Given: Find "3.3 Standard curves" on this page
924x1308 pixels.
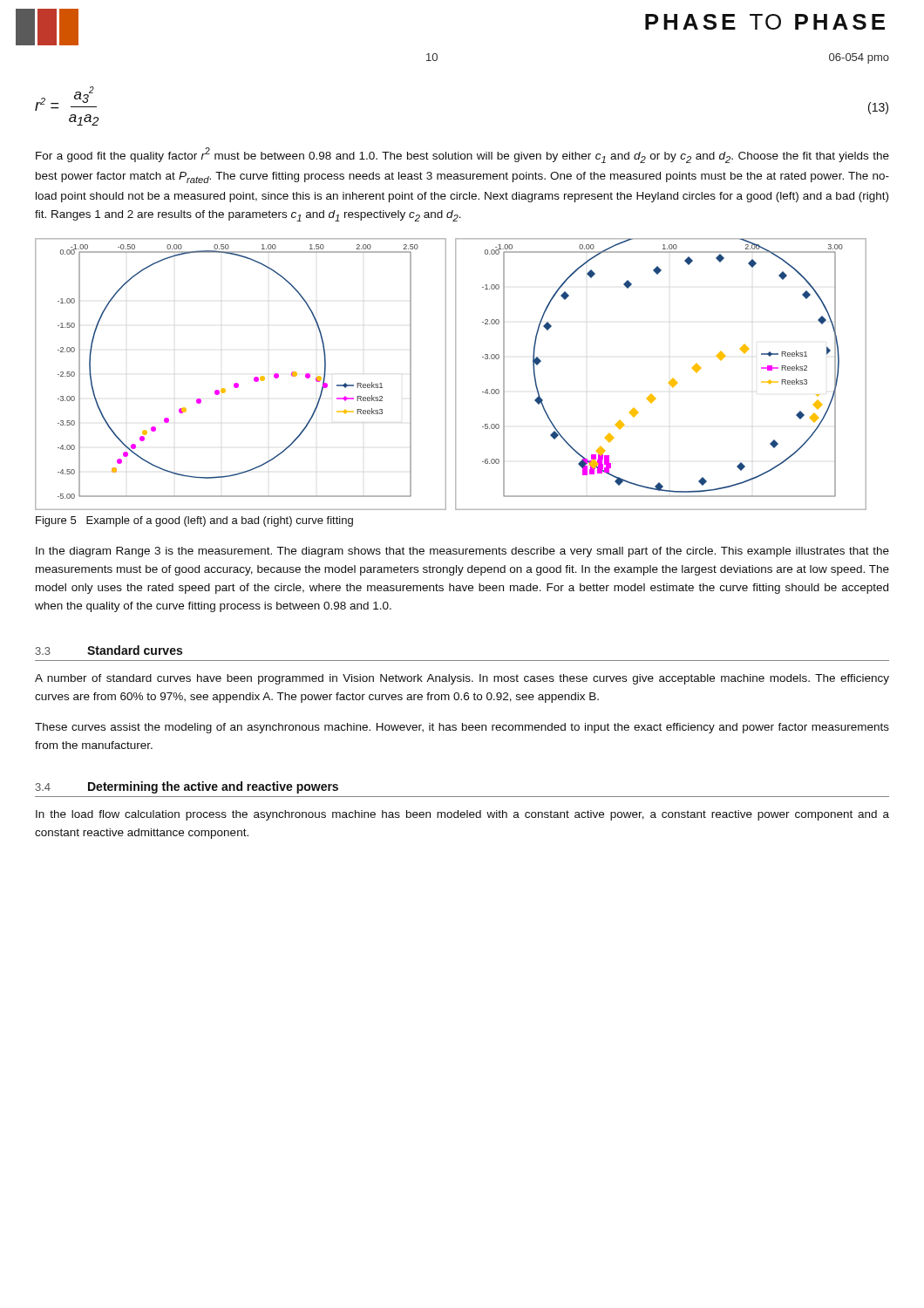Looking at the screenshot, I should click(x=109, y=650).
